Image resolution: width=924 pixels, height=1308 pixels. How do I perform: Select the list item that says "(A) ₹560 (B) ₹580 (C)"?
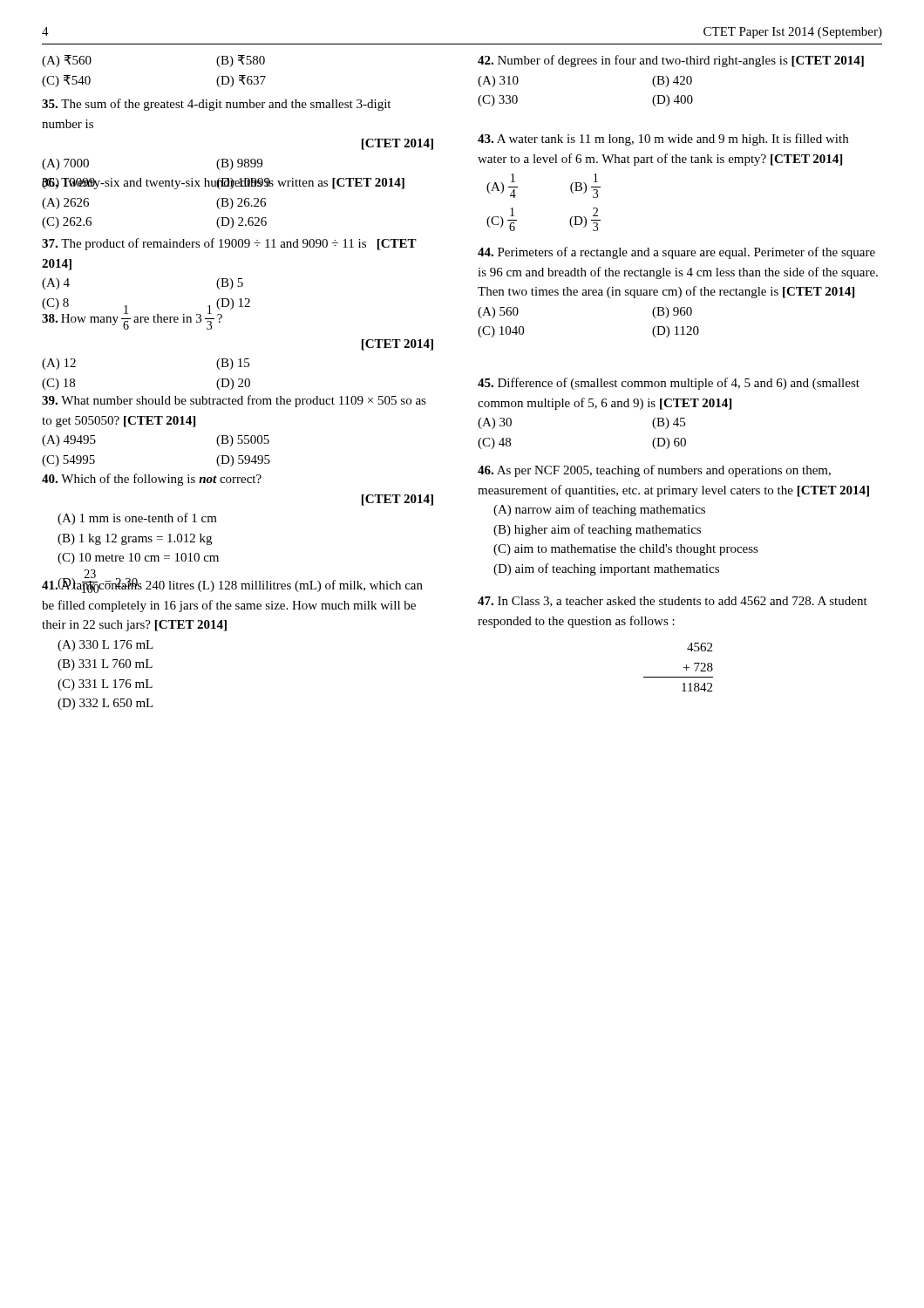coord(238,70)
